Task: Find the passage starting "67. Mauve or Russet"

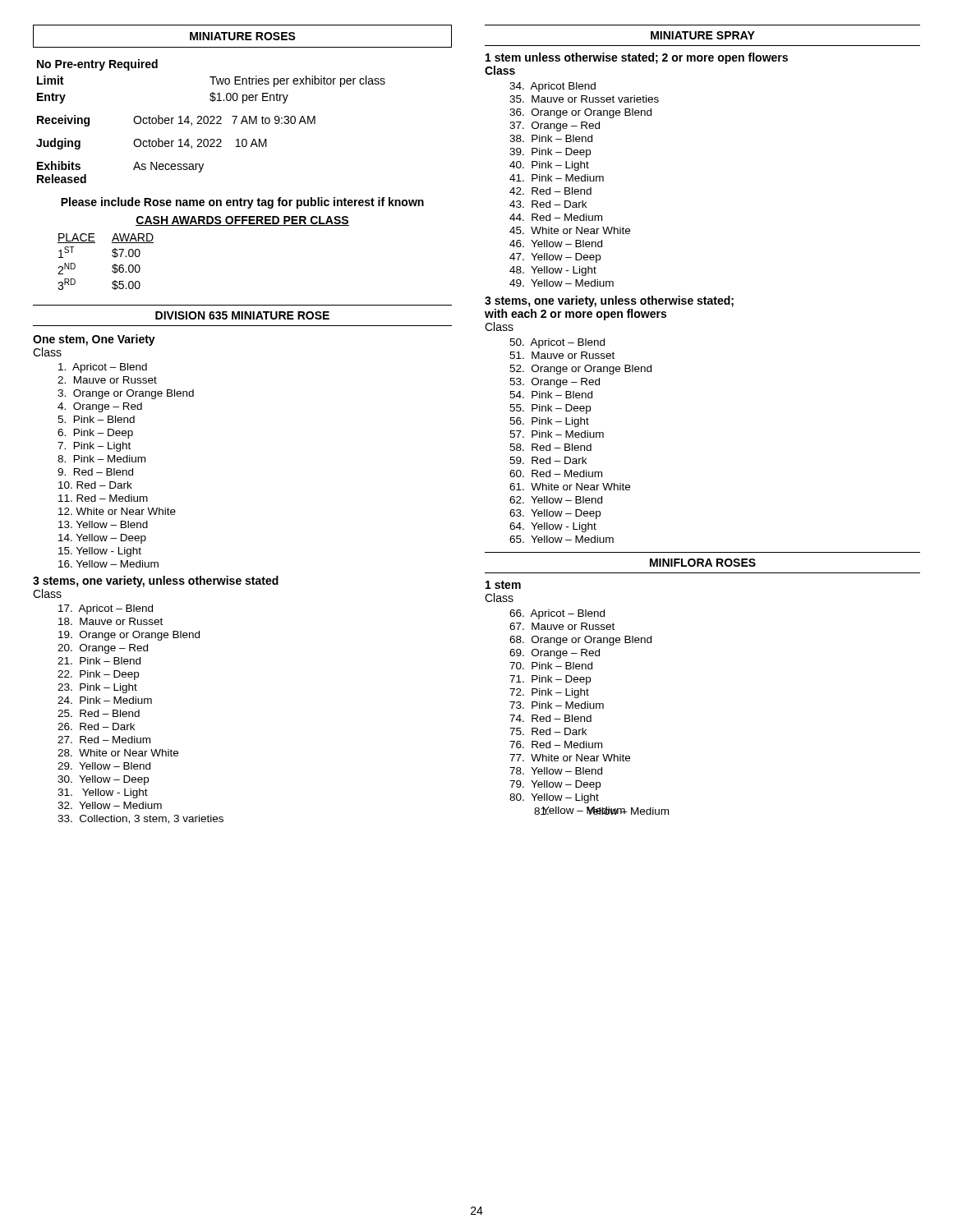Action: 562,626
